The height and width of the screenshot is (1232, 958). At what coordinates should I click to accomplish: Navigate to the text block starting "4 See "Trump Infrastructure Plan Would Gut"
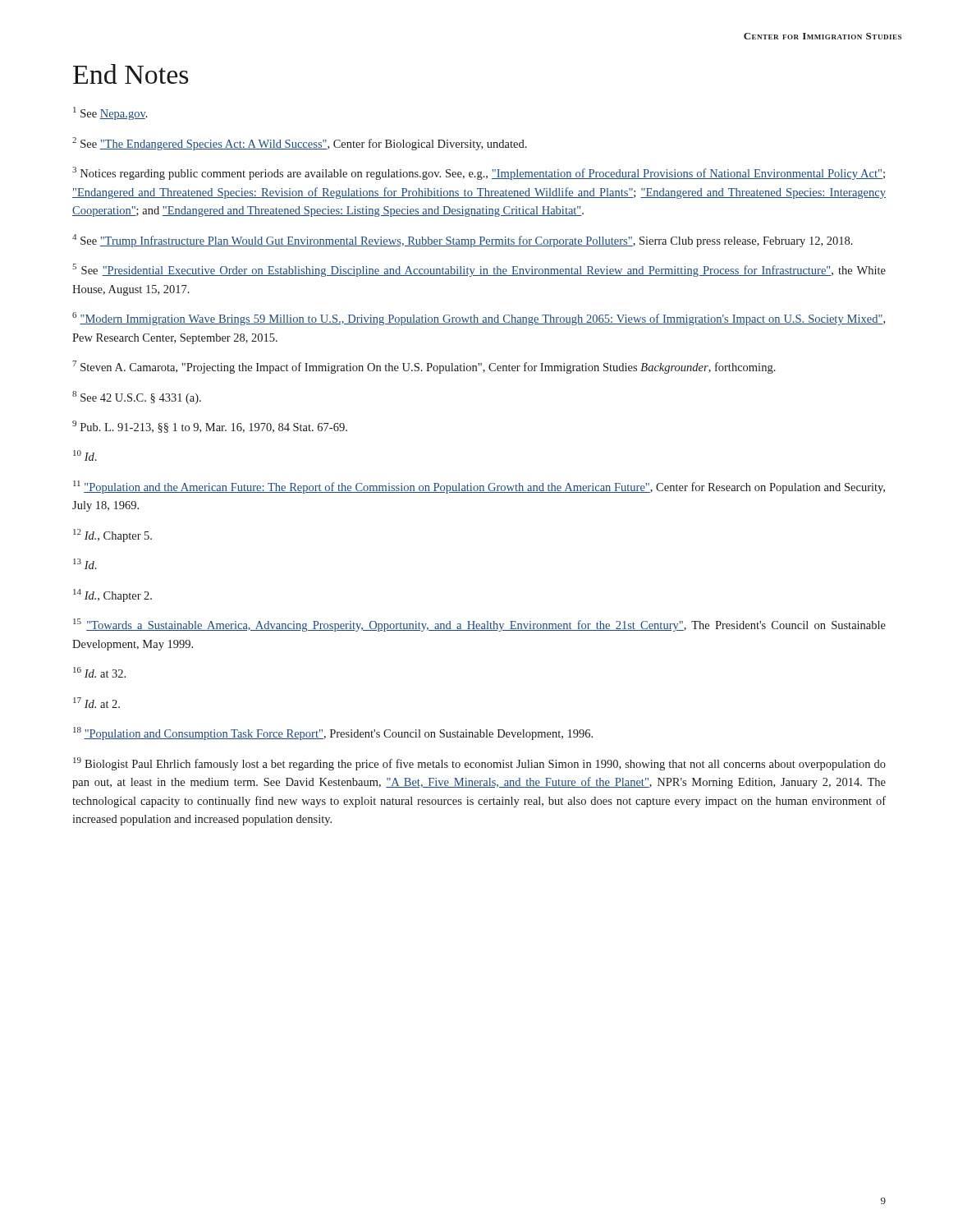click(x=463, y=239)
